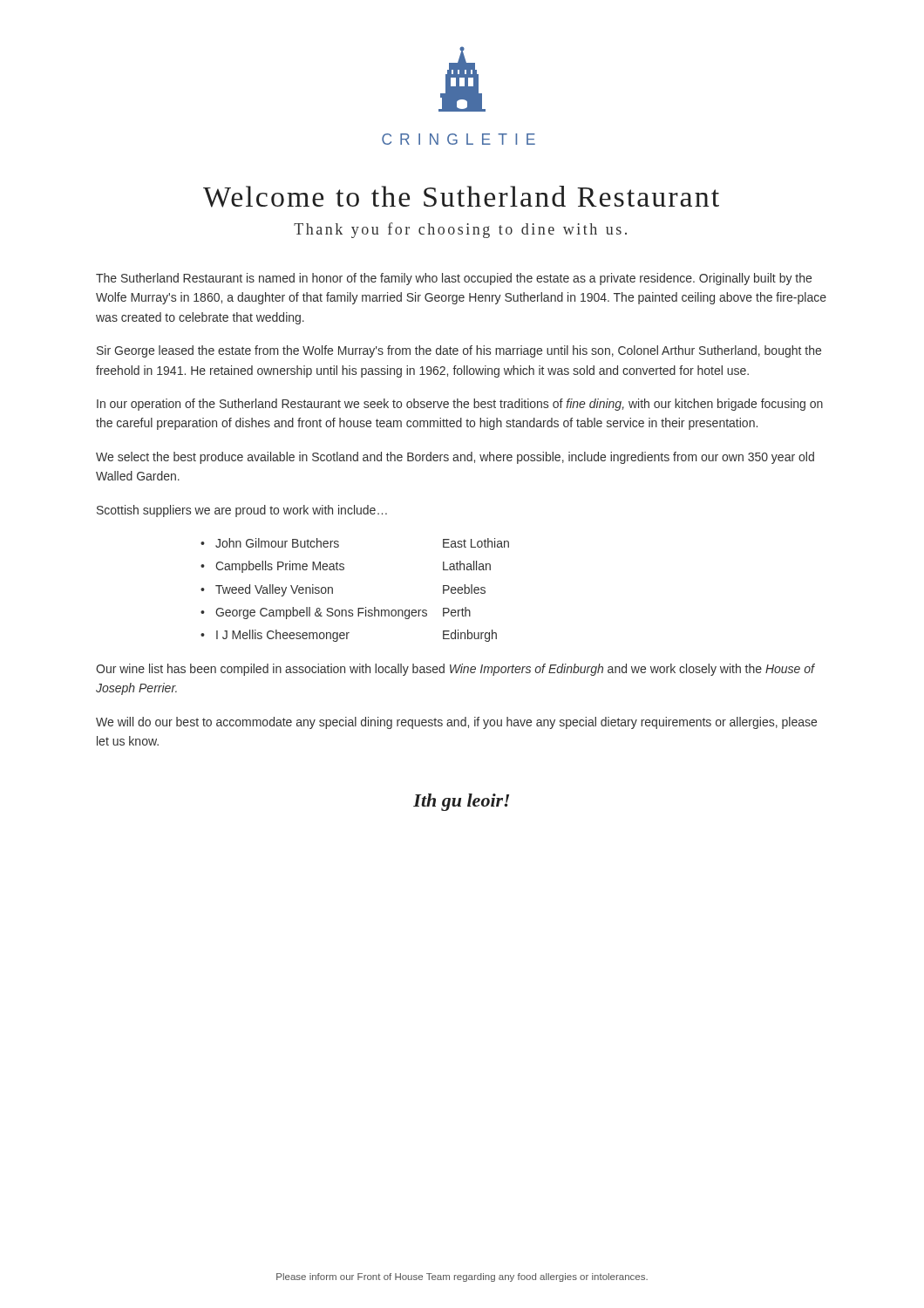Click on the text block with the text "We select the"
924x1308 pixels.
pos(462,467)
